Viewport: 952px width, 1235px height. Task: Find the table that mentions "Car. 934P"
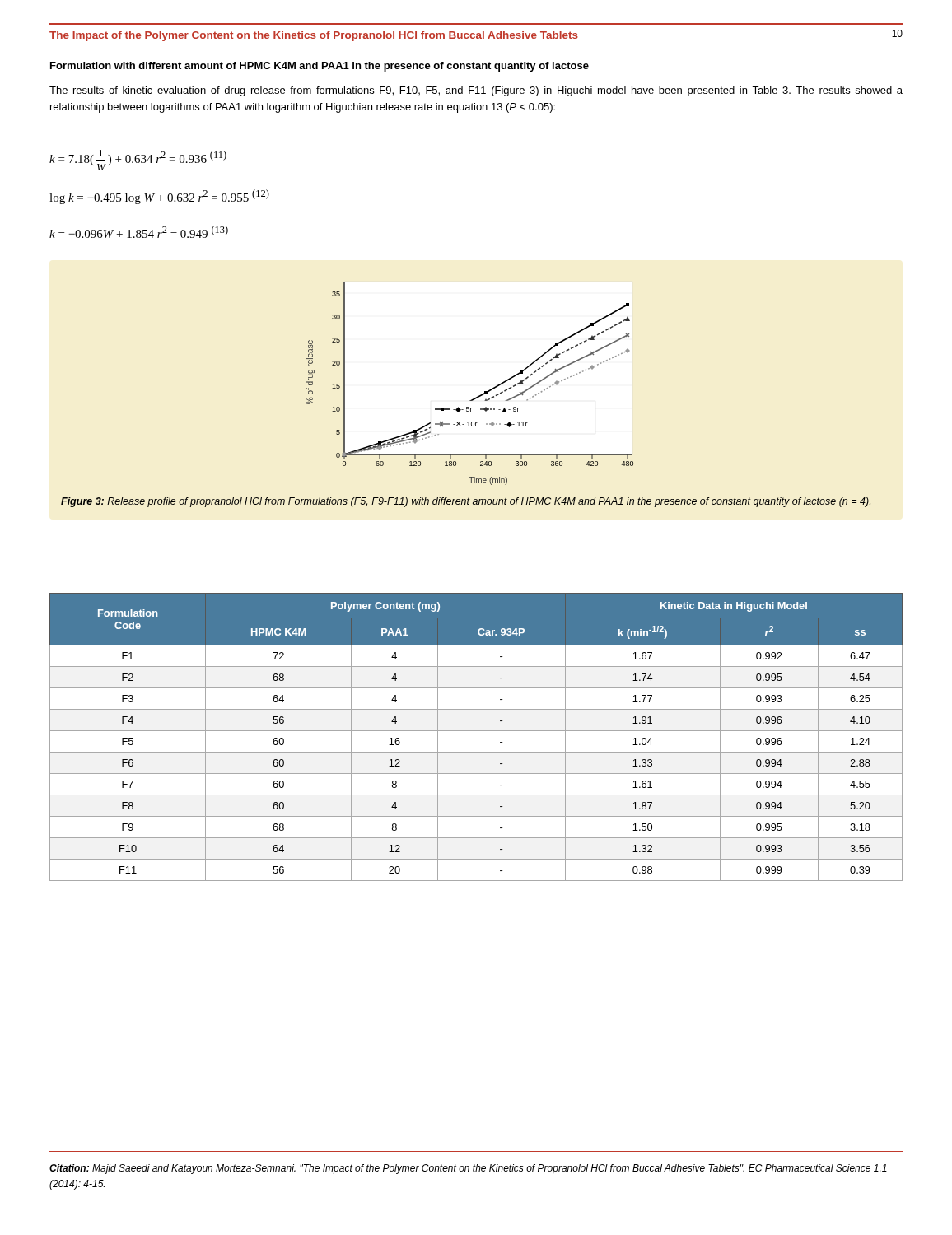point(476,737)
